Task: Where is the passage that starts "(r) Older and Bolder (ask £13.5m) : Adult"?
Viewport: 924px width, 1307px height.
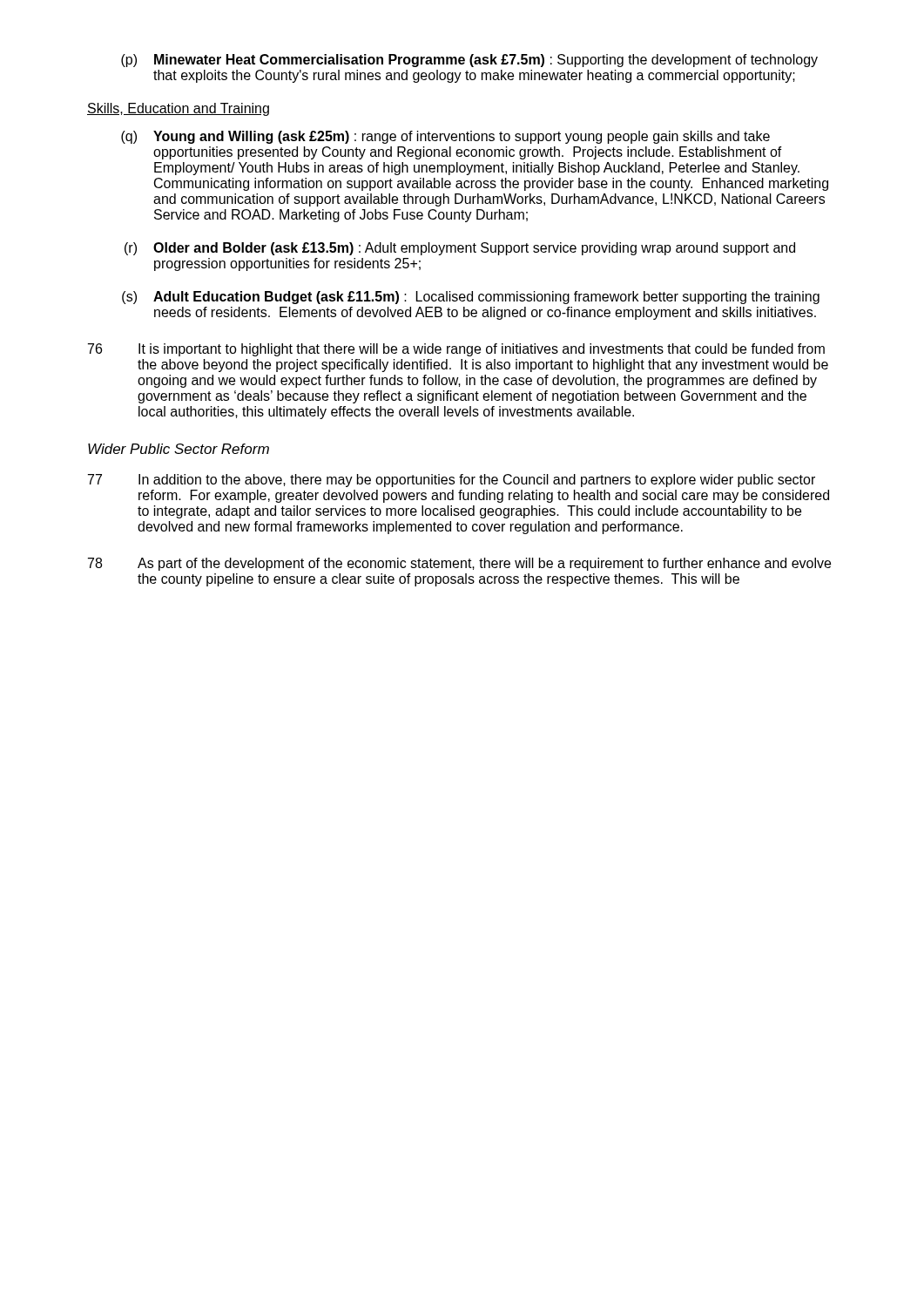Action: tap(462, 256)
